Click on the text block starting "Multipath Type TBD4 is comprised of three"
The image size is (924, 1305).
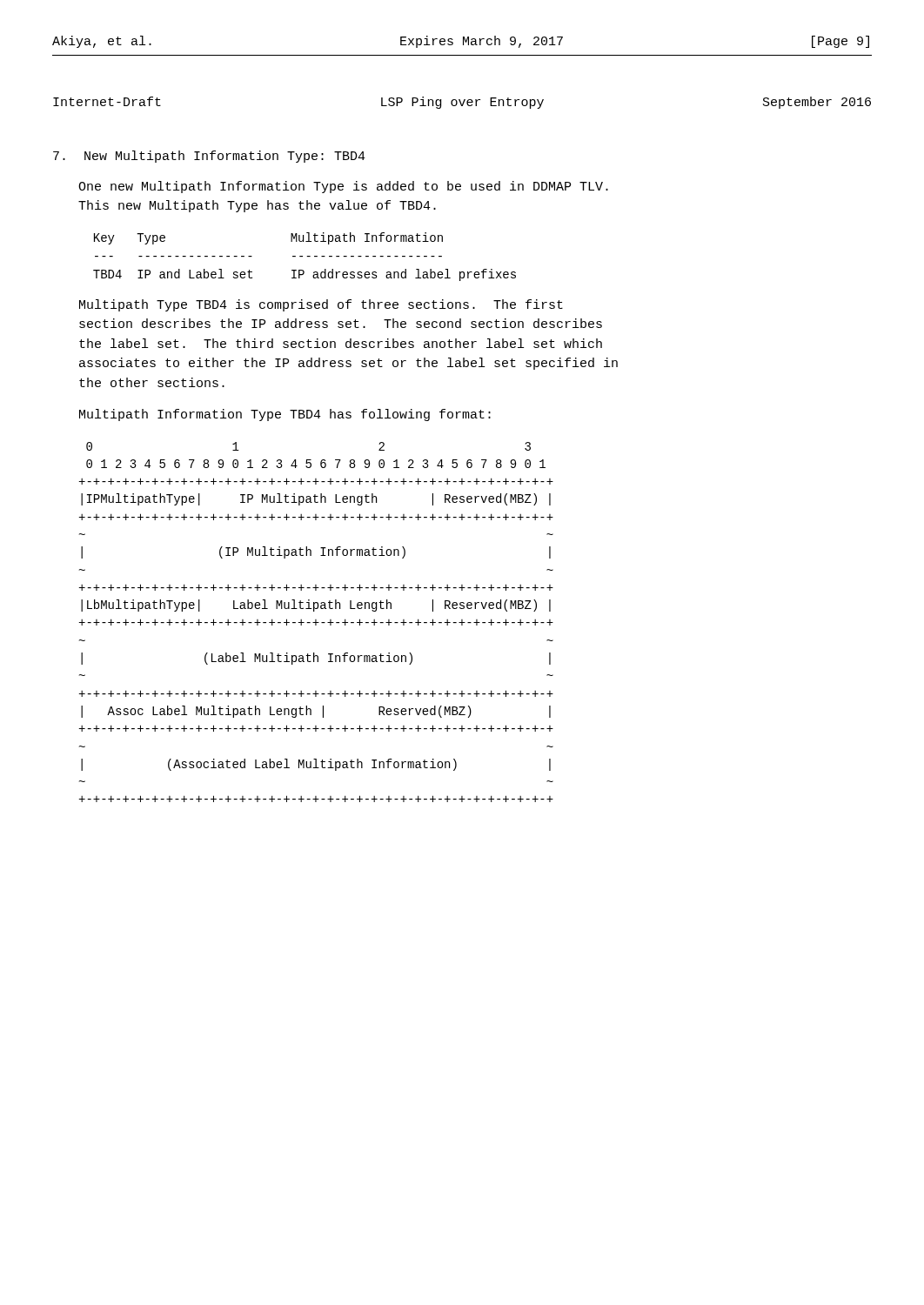[x=348, y=345]
